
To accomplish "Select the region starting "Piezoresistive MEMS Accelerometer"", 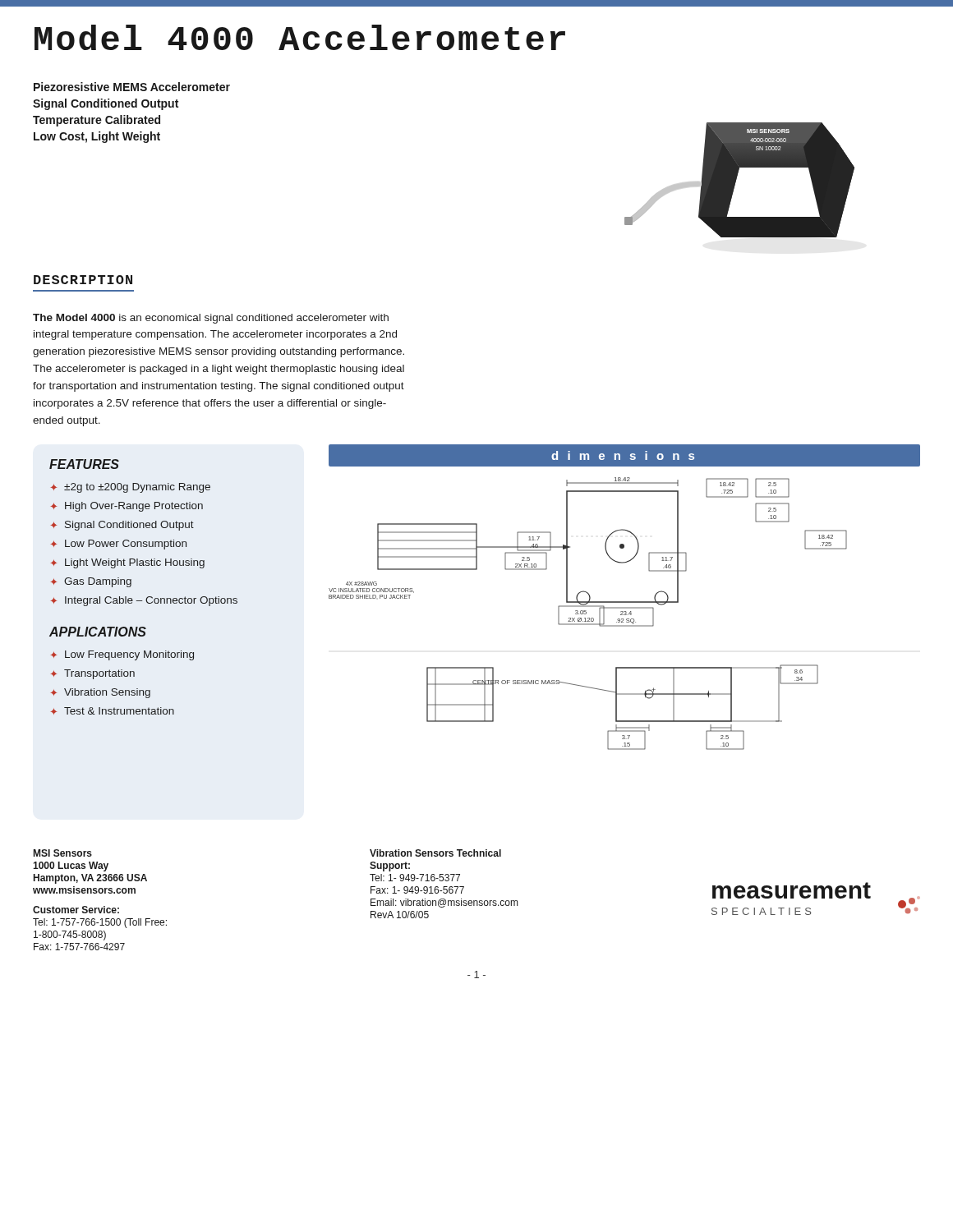I will click(x=132, y=87).
